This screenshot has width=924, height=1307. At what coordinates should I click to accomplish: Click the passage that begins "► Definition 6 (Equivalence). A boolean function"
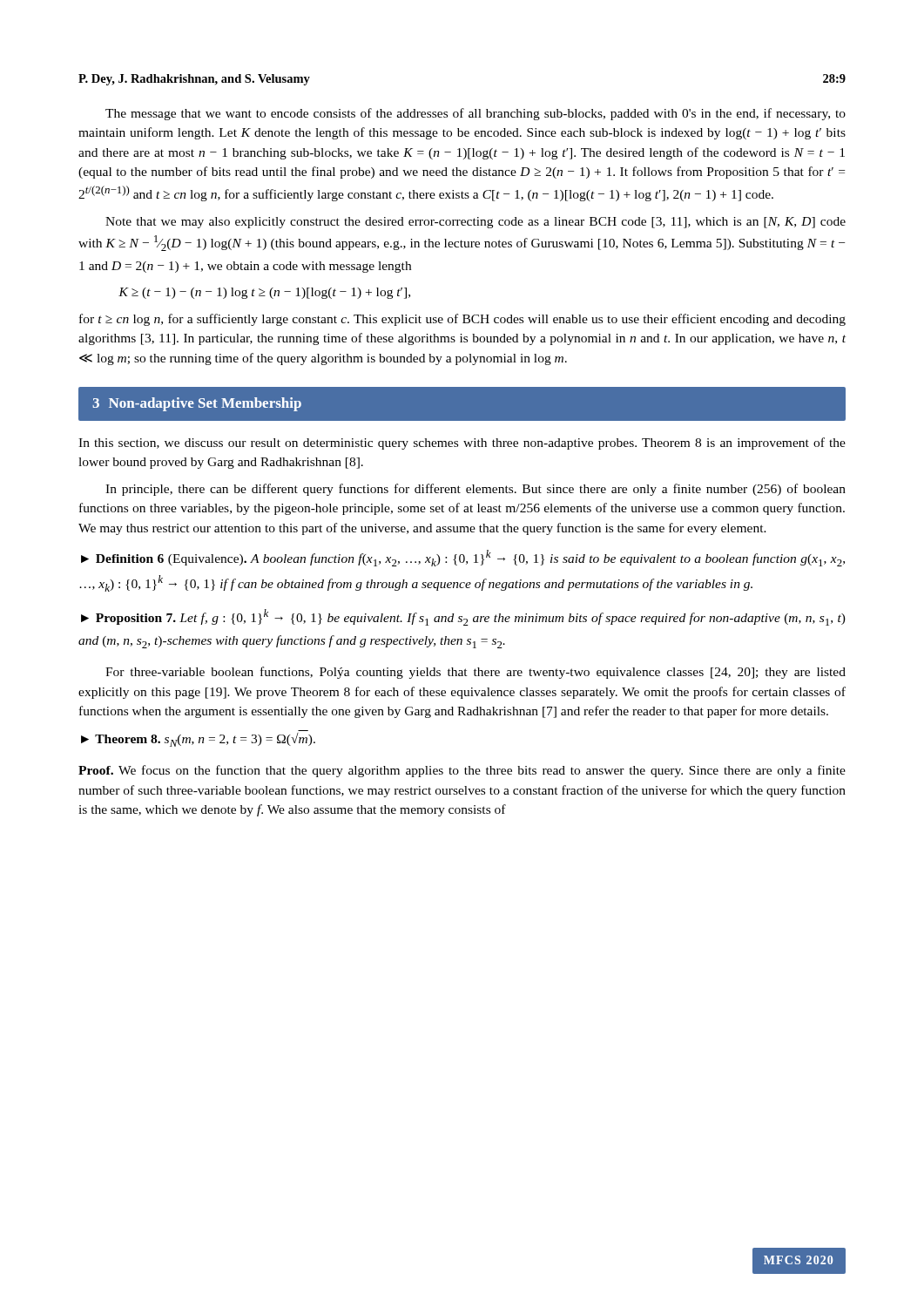tap(462, 571)
